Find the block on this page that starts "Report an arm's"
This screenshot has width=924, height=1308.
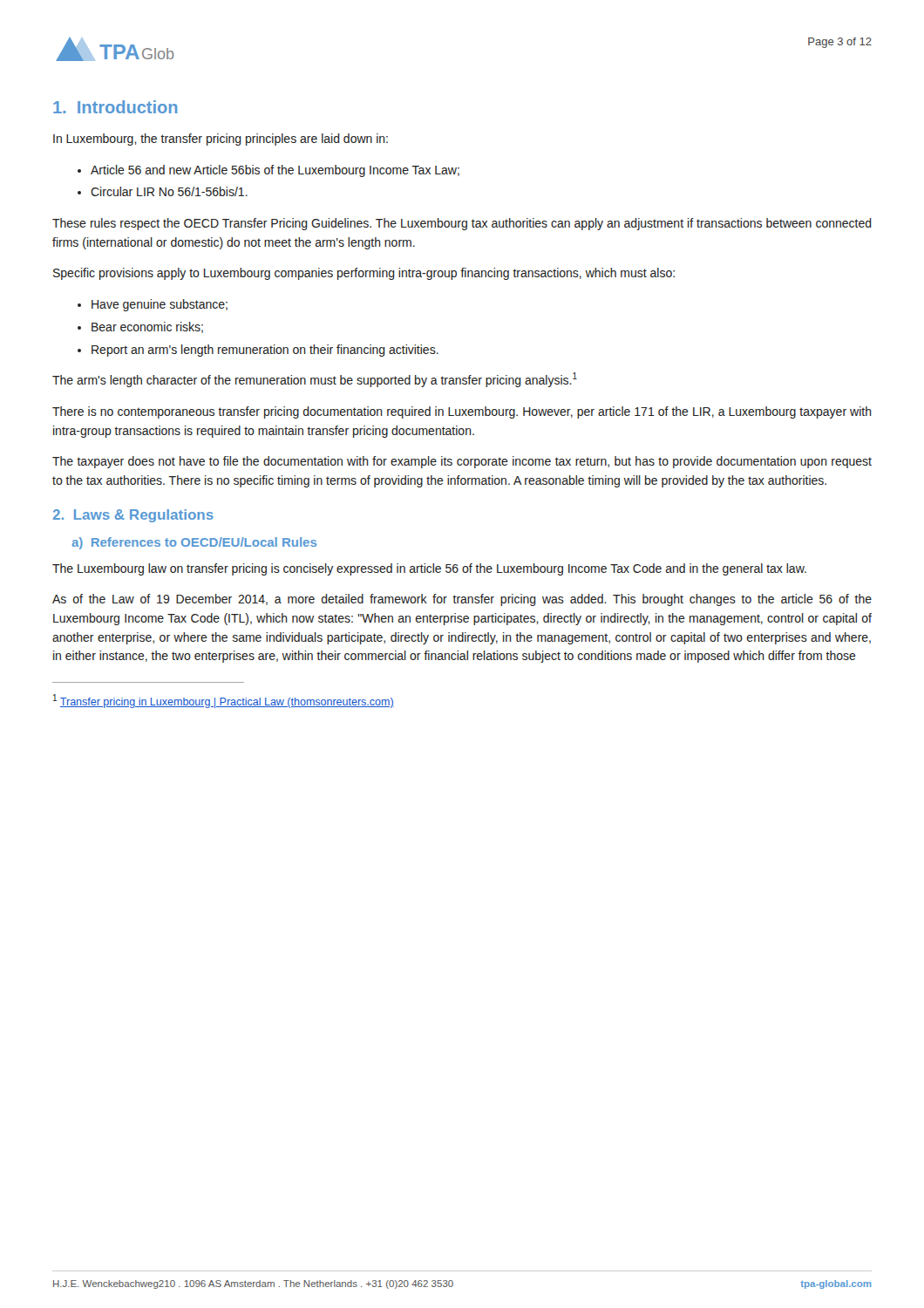coord(265,349)
